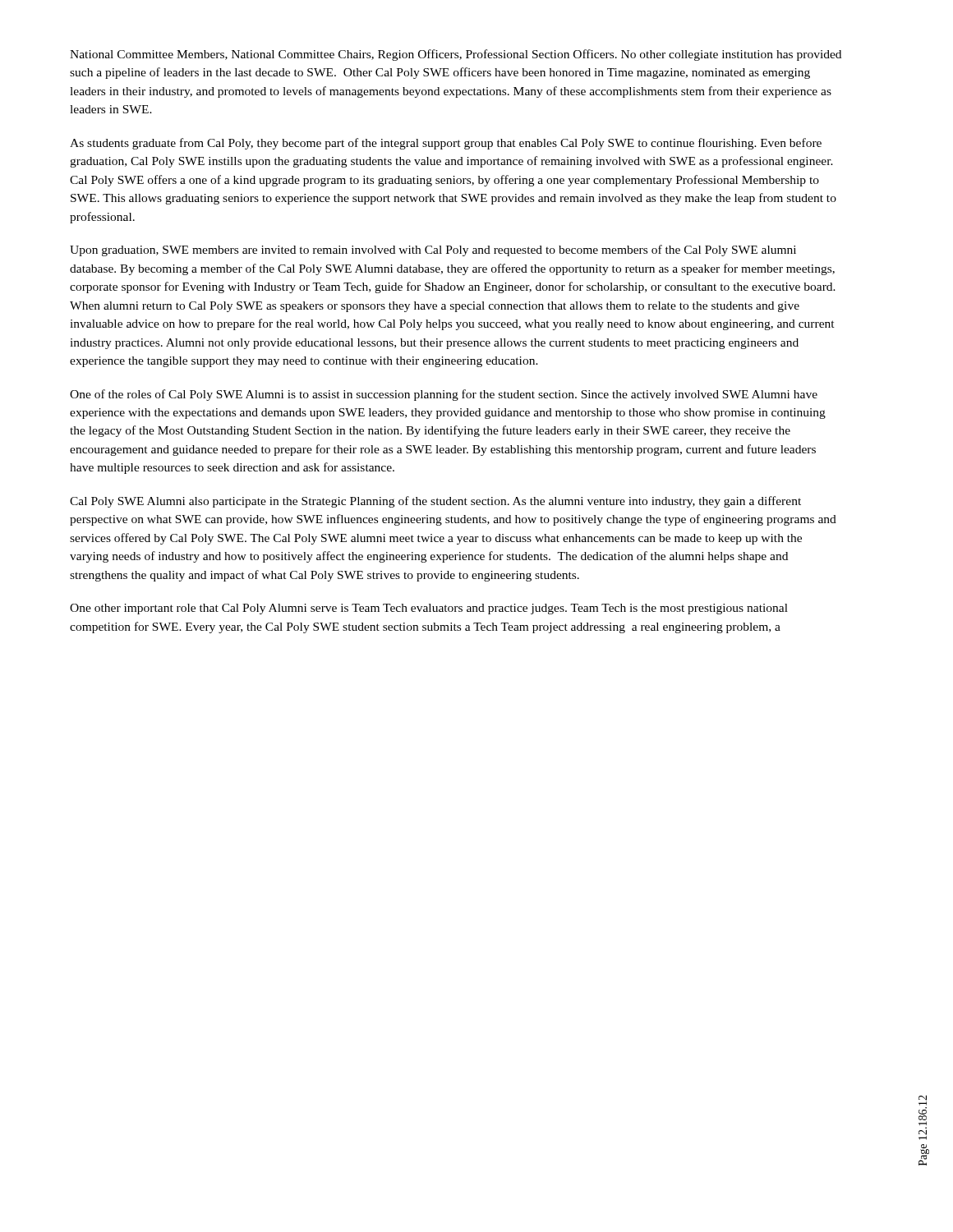Point to the element starting "Upon graduation, SWE members are invited"
Image resolution: width=953 pixels, height=1232 pixels.
click(453, 305)
